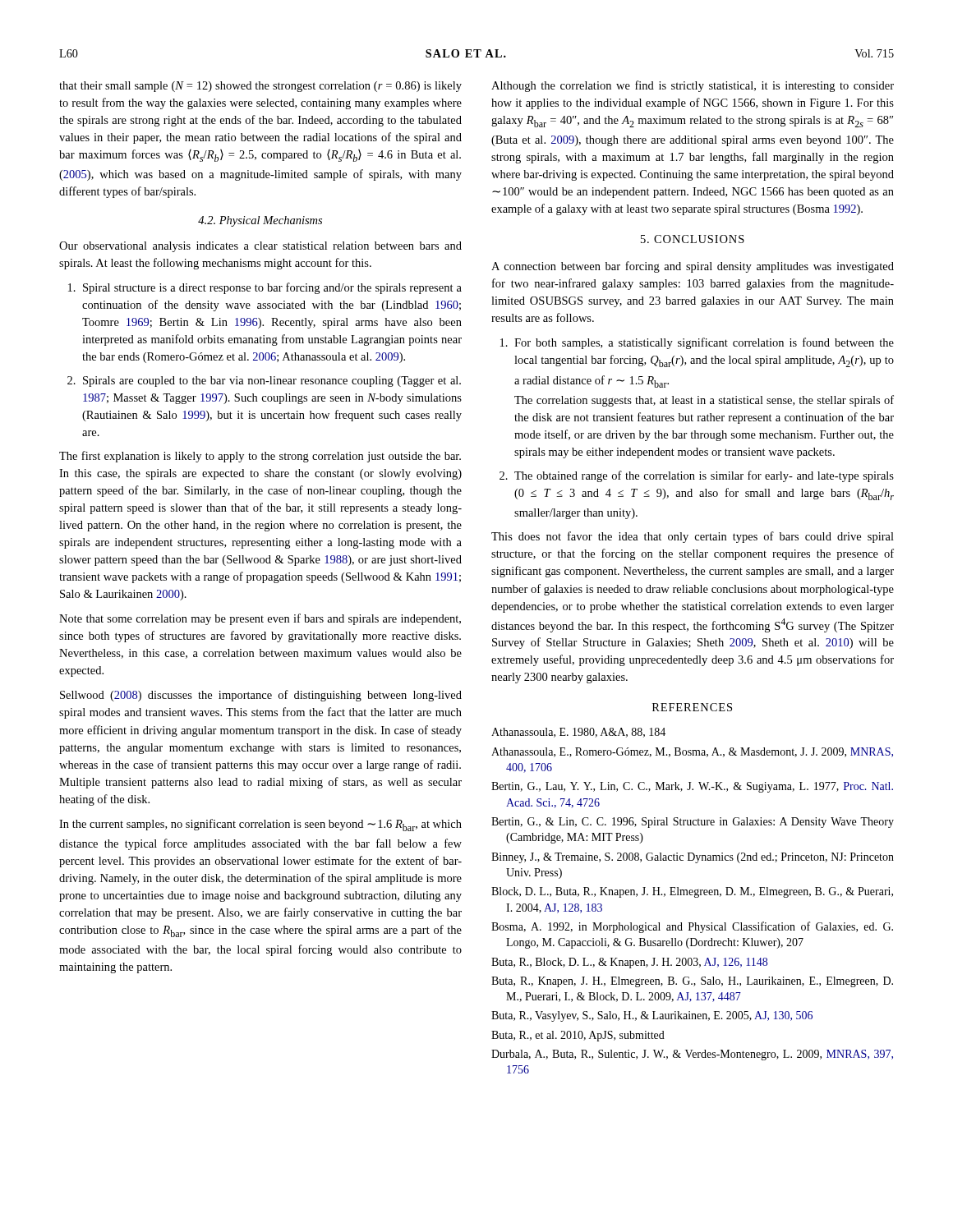Navigate to the text starting "A connection between"
953x1232 pixels.
click(693, 292)
